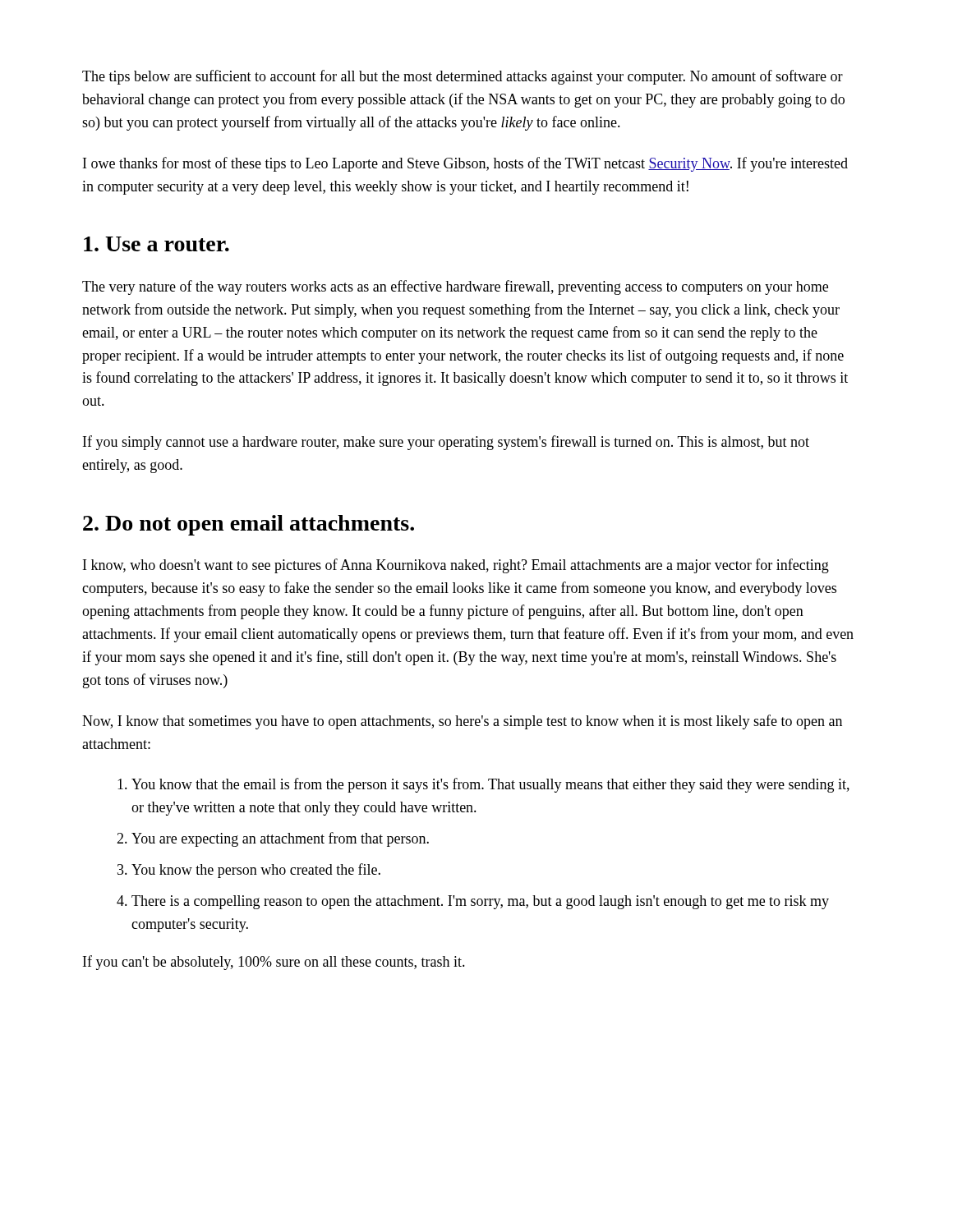Navigate to the region starting "1. Use a router."
The width and height of the screenshot is (953, 1232).
(x=156, y=244)
